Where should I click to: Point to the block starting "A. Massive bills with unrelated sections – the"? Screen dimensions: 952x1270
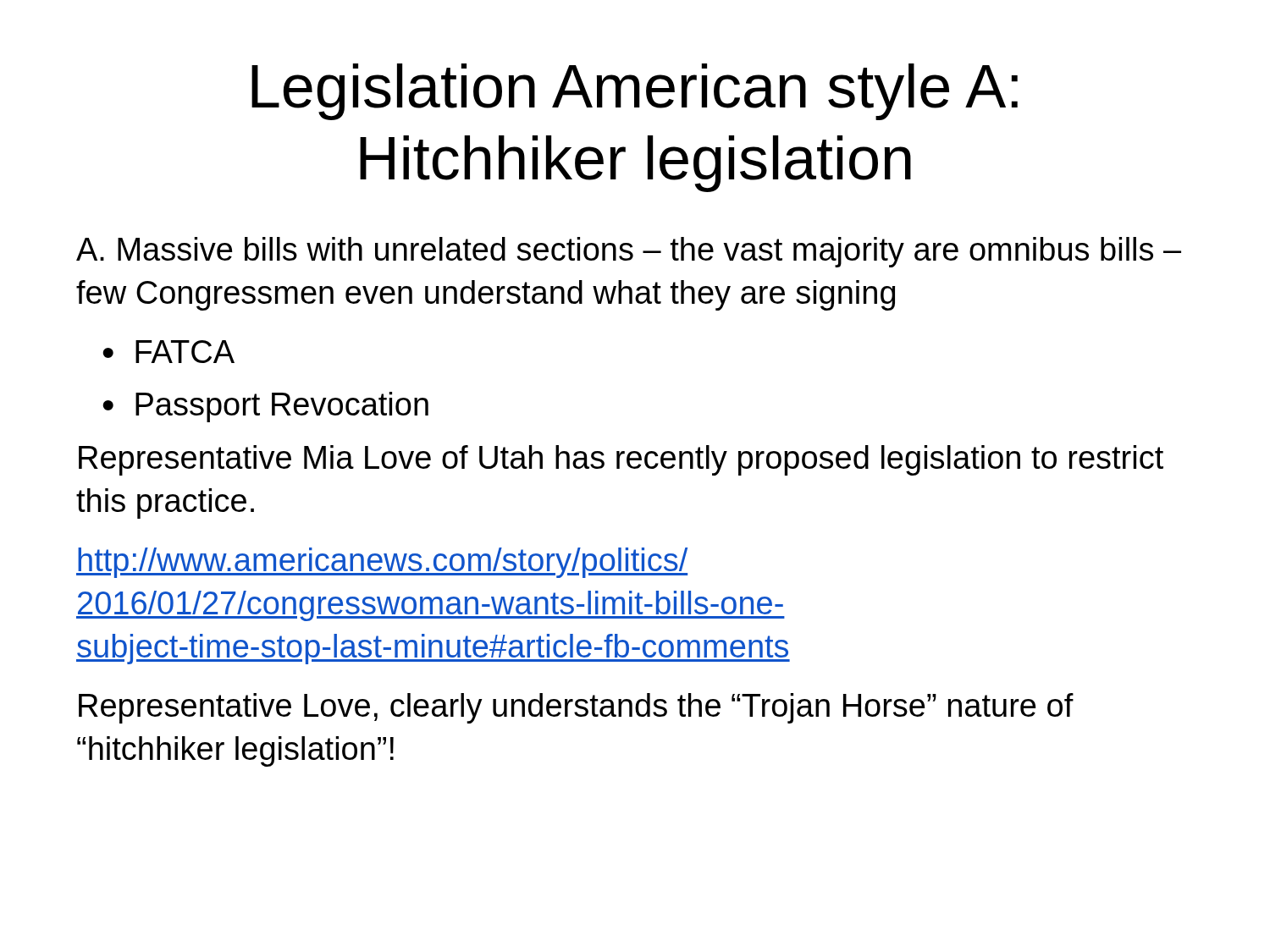(629, 271)
